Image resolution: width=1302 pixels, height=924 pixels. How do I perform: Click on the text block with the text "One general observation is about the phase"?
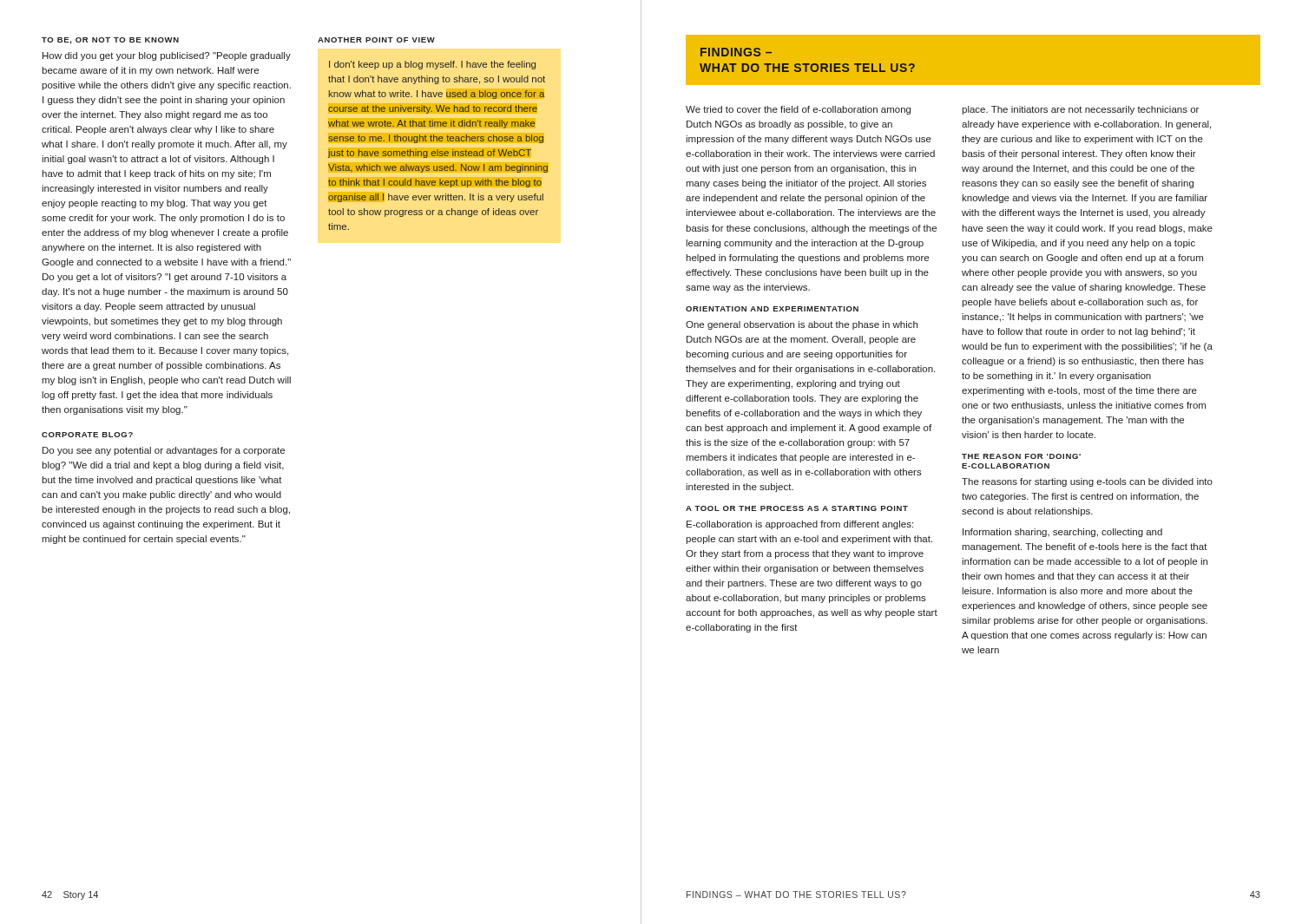tap(812, 406)
